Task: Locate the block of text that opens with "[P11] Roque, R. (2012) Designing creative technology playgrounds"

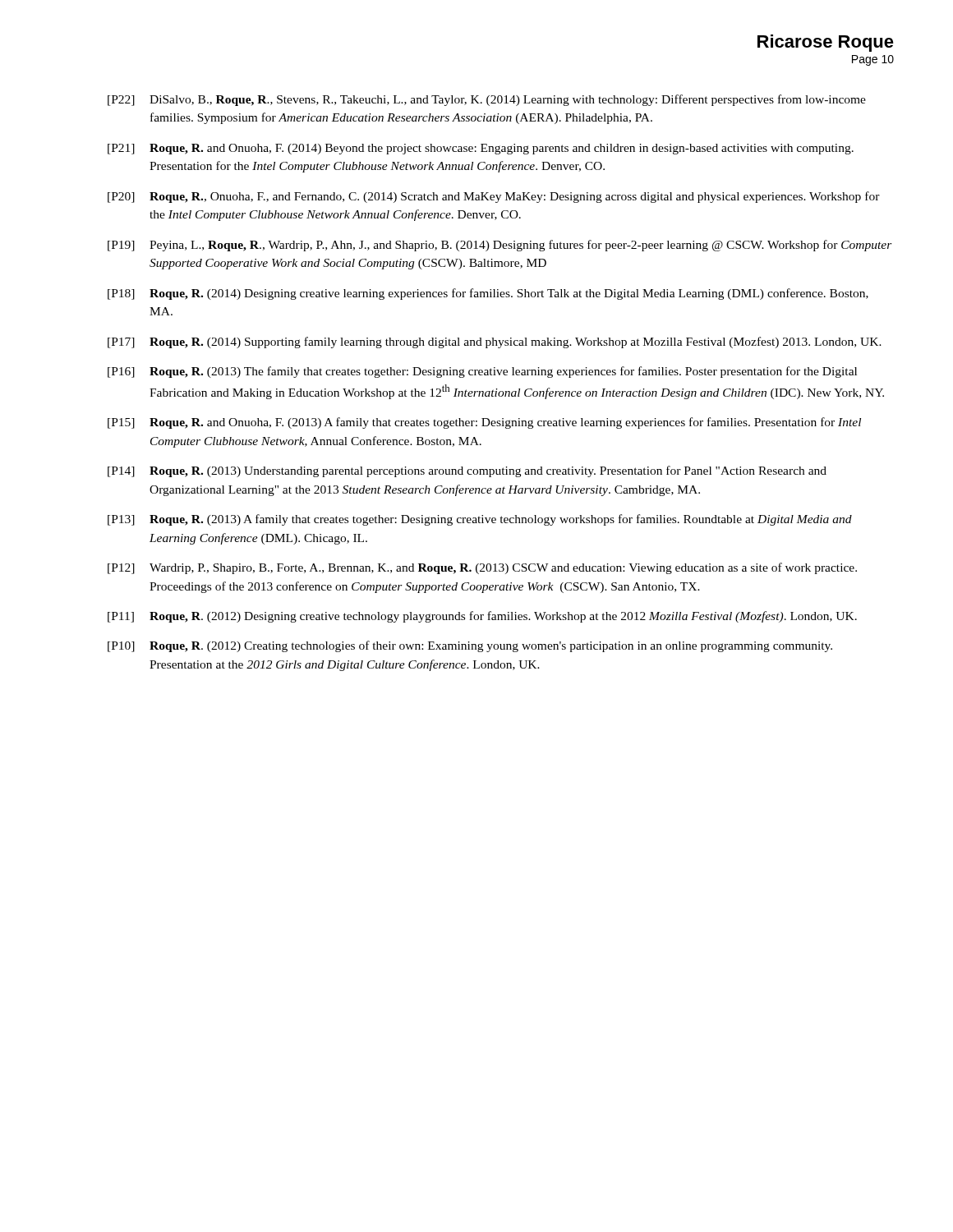Action: [x=500, y=616]
